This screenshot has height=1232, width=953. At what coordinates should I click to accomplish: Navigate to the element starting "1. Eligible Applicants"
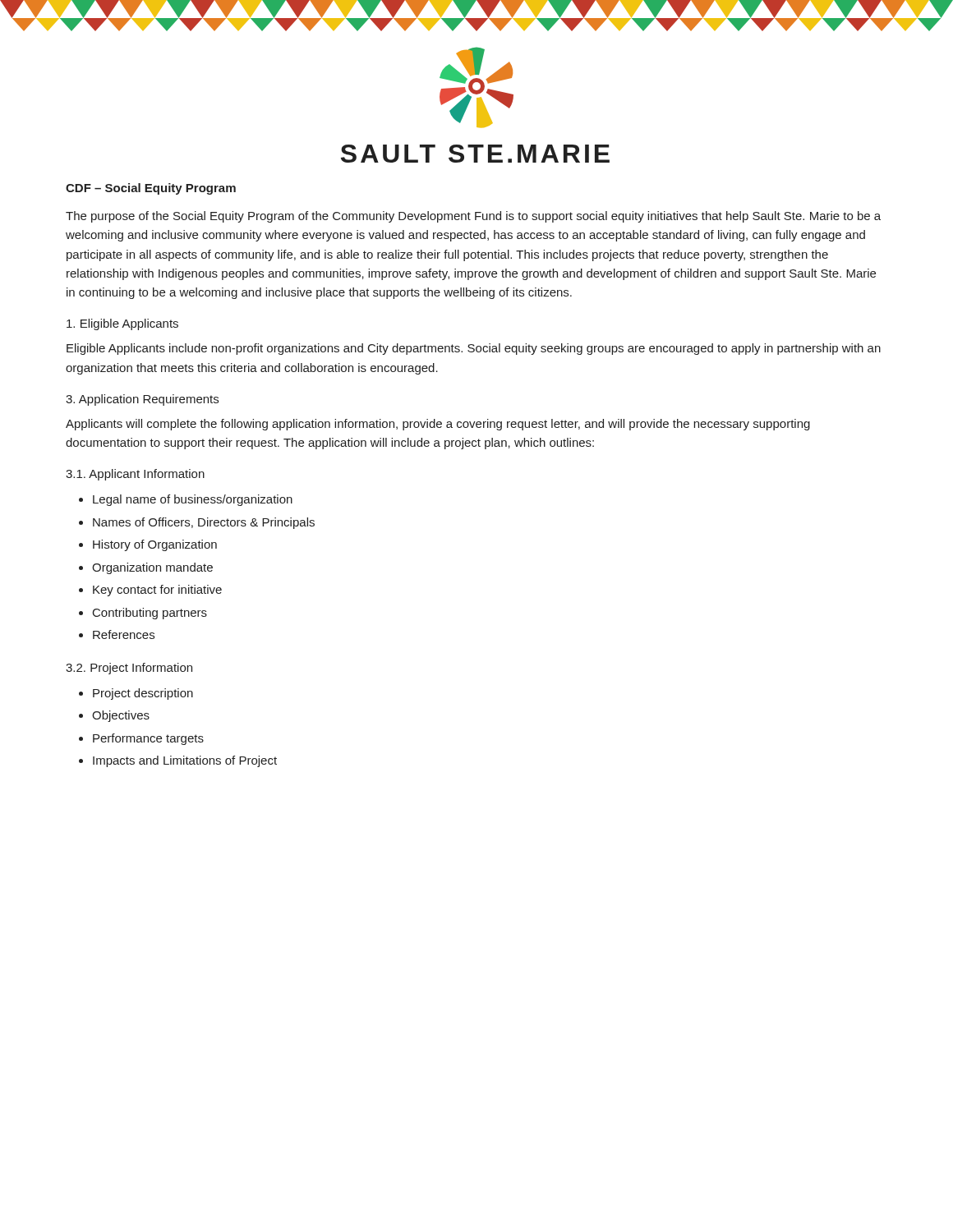[122, 323]
